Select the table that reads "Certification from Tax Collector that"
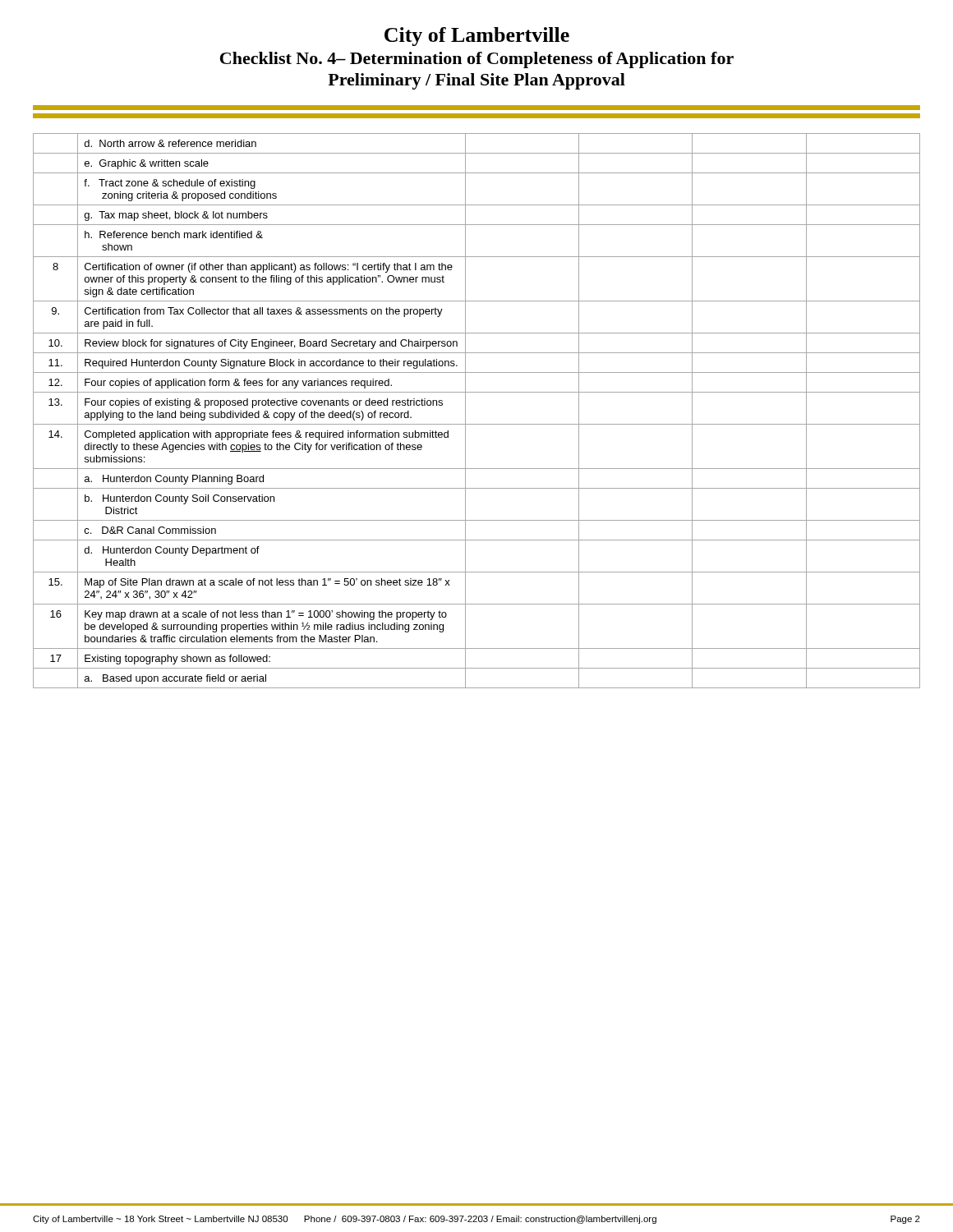Image resolution: width=953 pixels, height=1232 pixels. coord(476,411)
